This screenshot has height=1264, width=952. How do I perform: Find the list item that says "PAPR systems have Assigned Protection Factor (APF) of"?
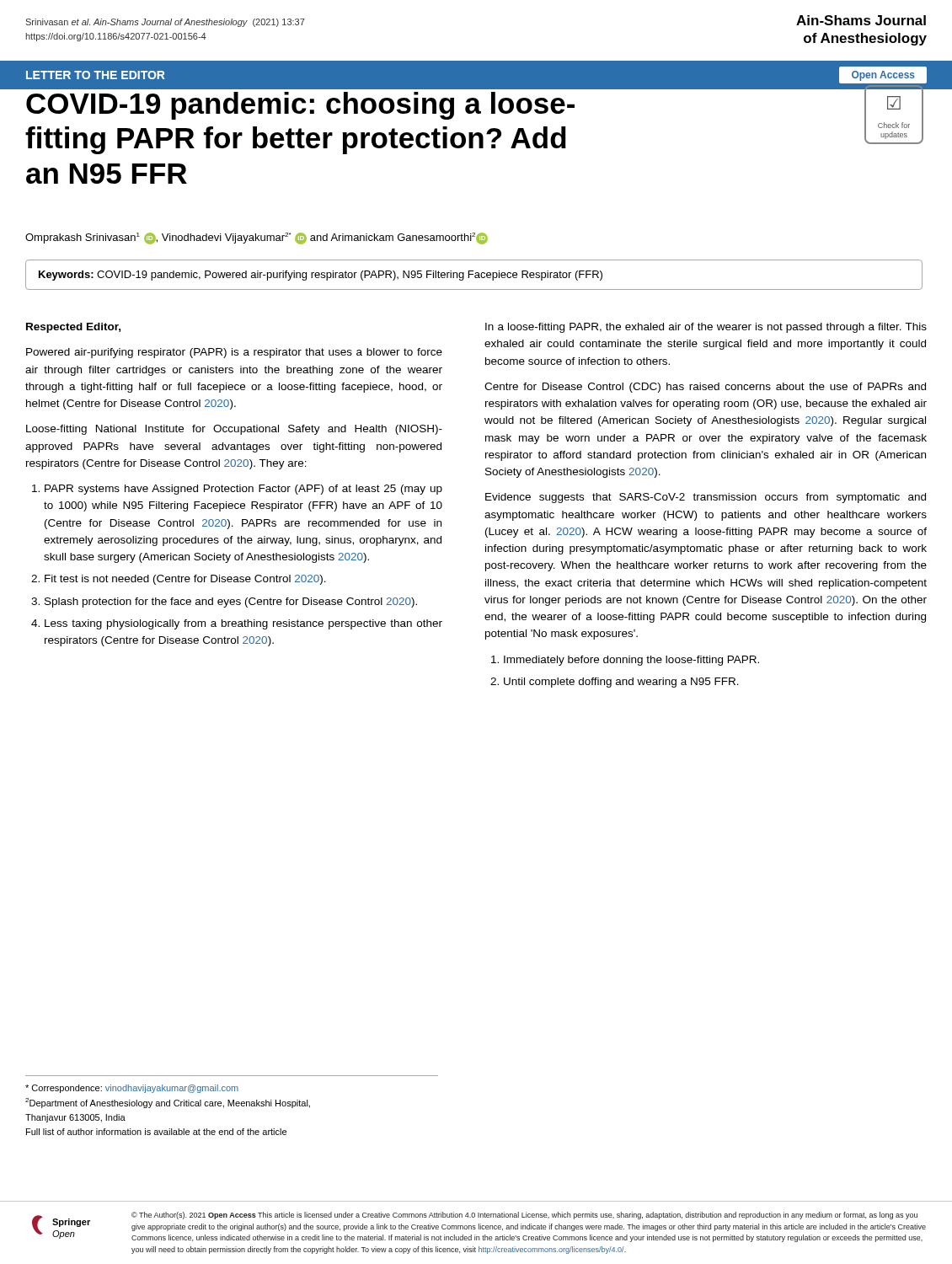pyautogui.click(x=243, y=522)
